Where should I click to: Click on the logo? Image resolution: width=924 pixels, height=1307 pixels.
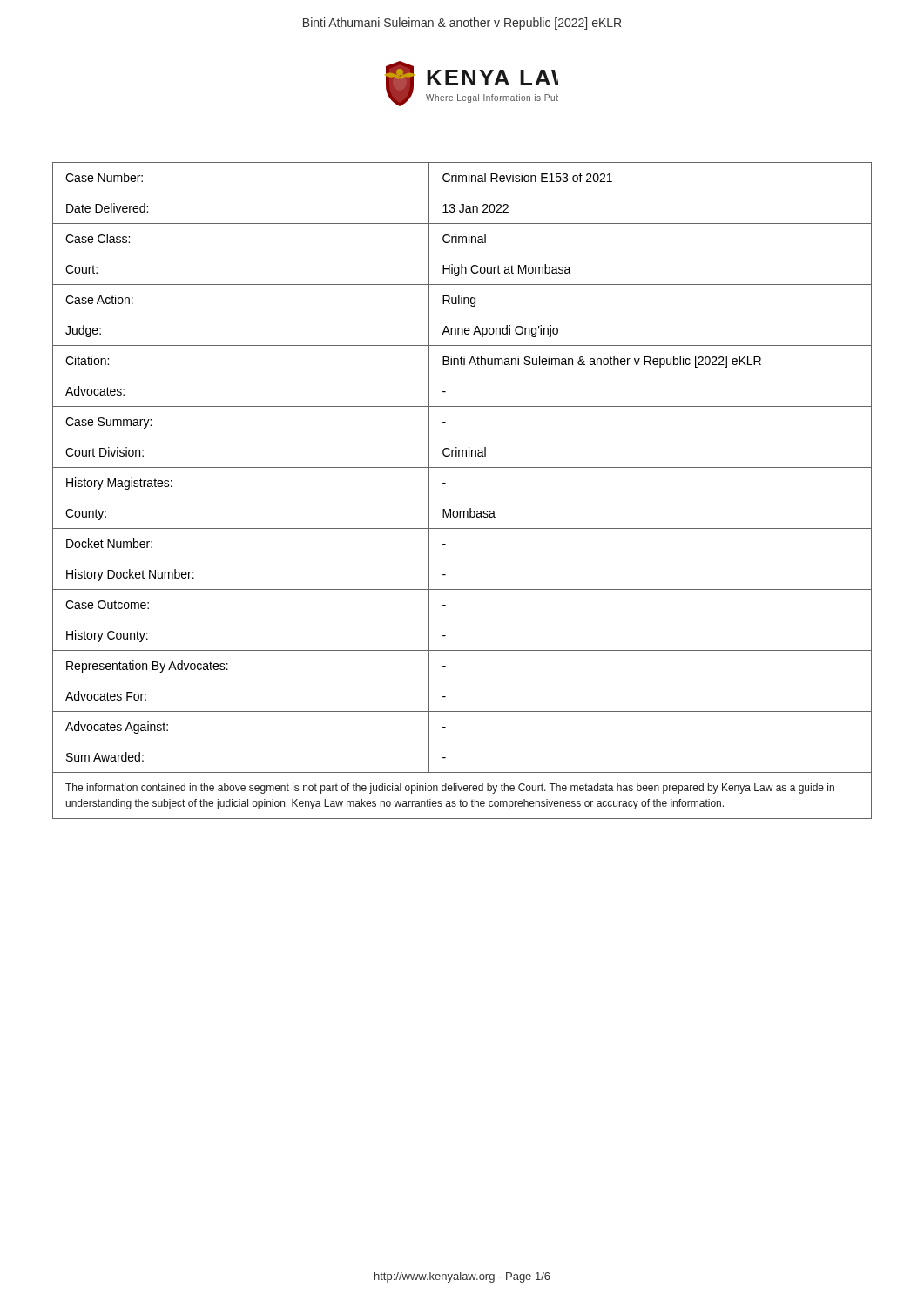coord(462,91)
